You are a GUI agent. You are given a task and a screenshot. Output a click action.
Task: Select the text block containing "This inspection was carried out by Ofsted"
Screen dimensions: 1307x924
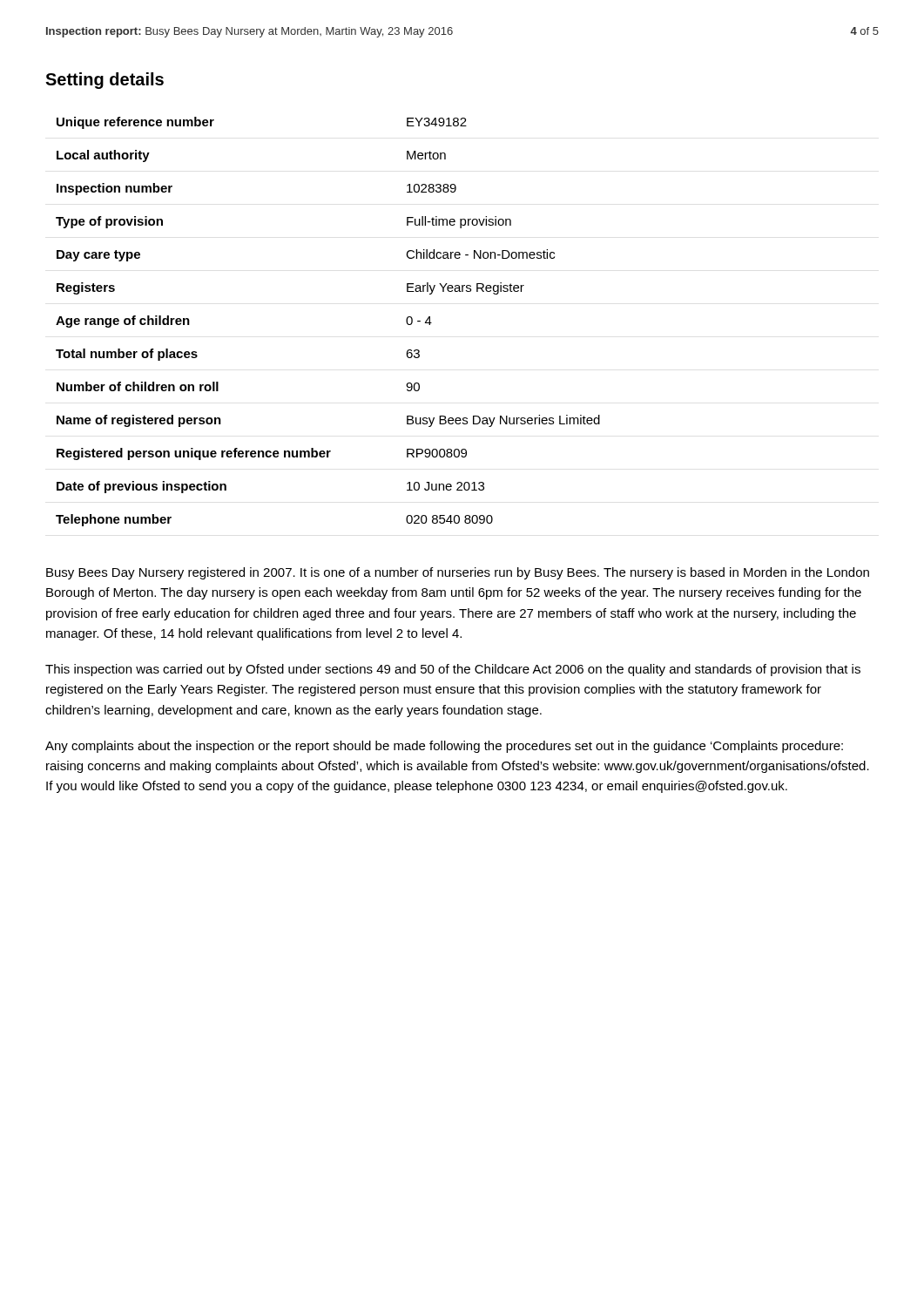coord(453,689)
